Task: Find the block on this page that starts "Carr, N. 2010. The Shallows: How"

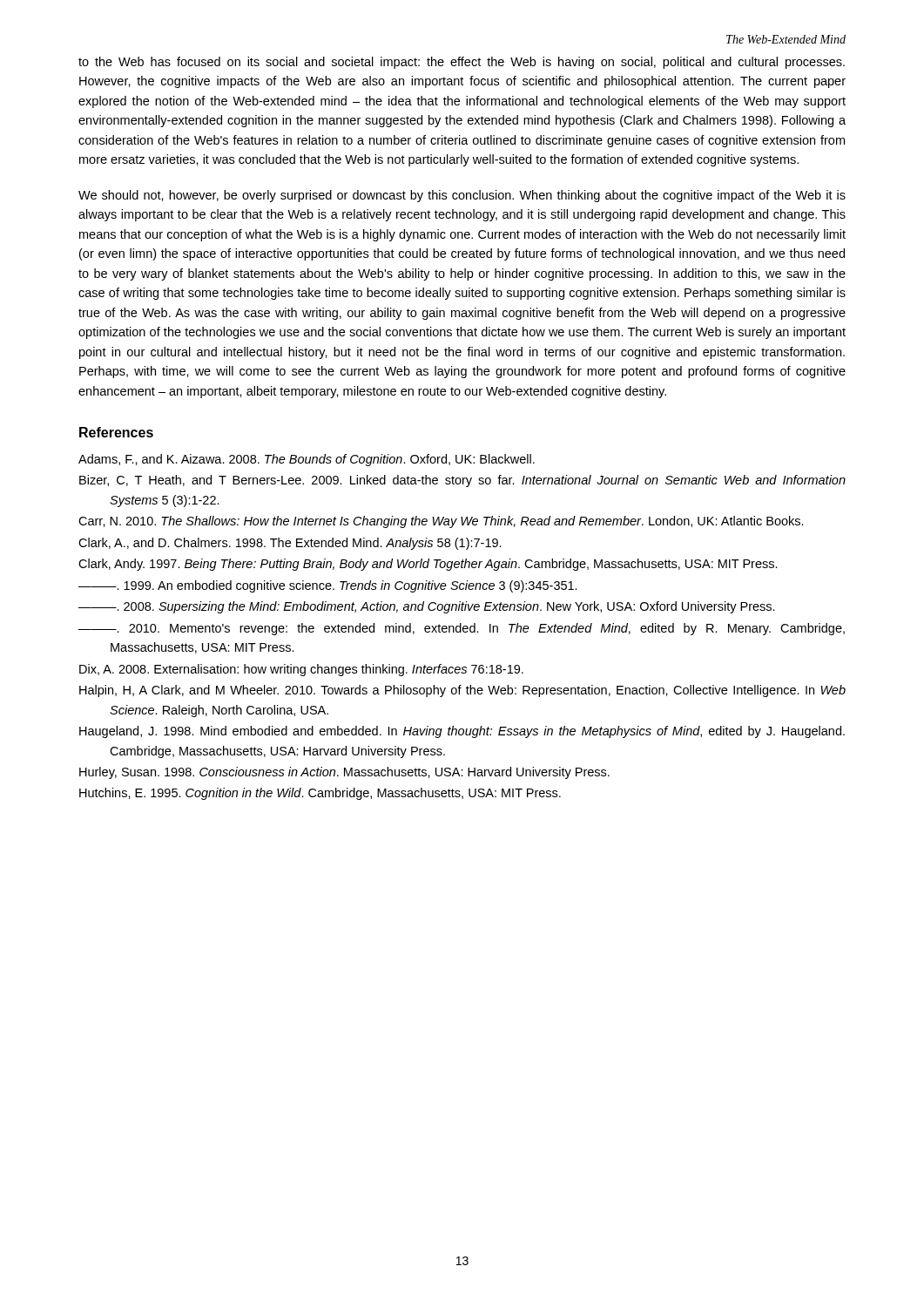Action: [441, 521]
